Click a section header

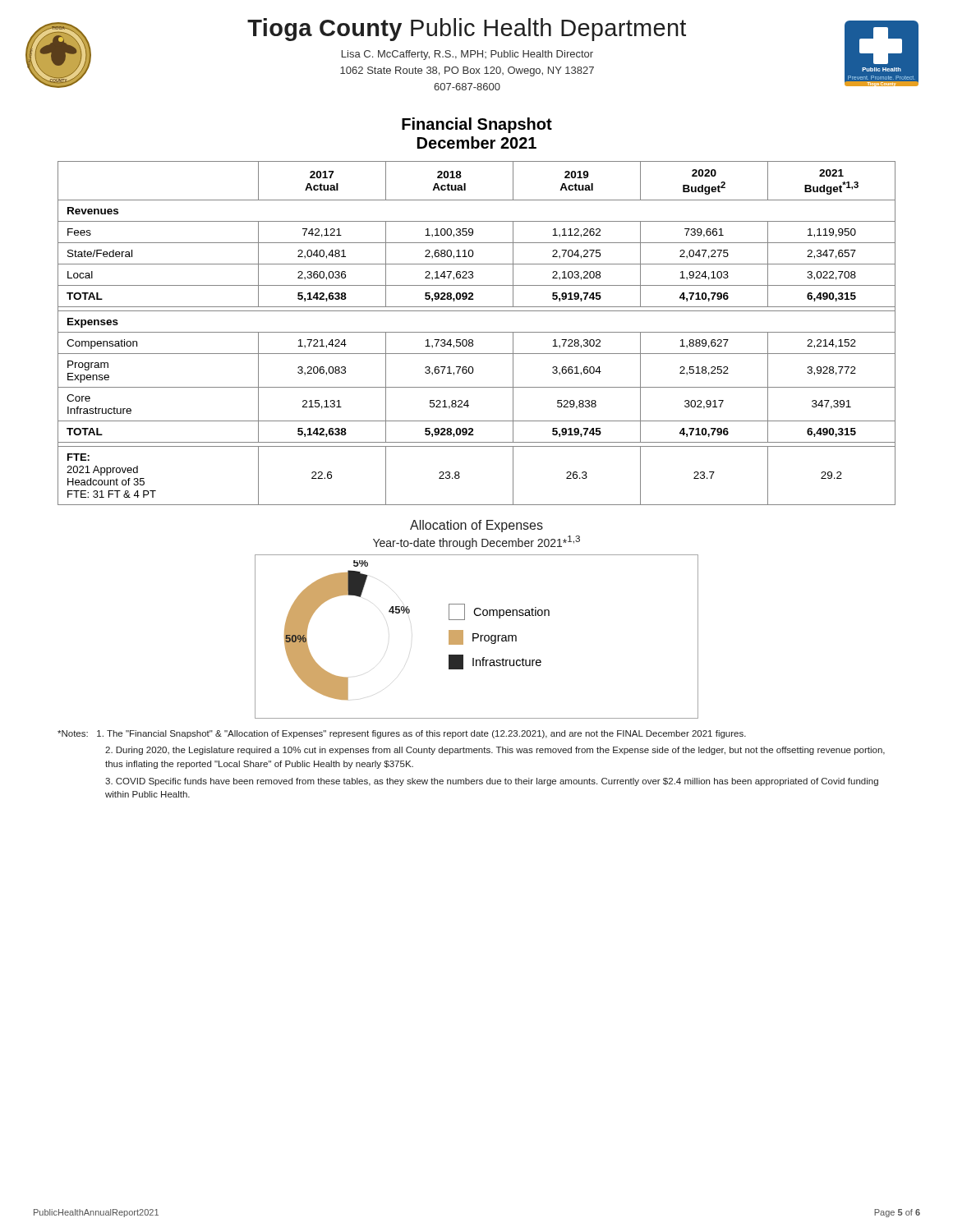pos(476,534)
